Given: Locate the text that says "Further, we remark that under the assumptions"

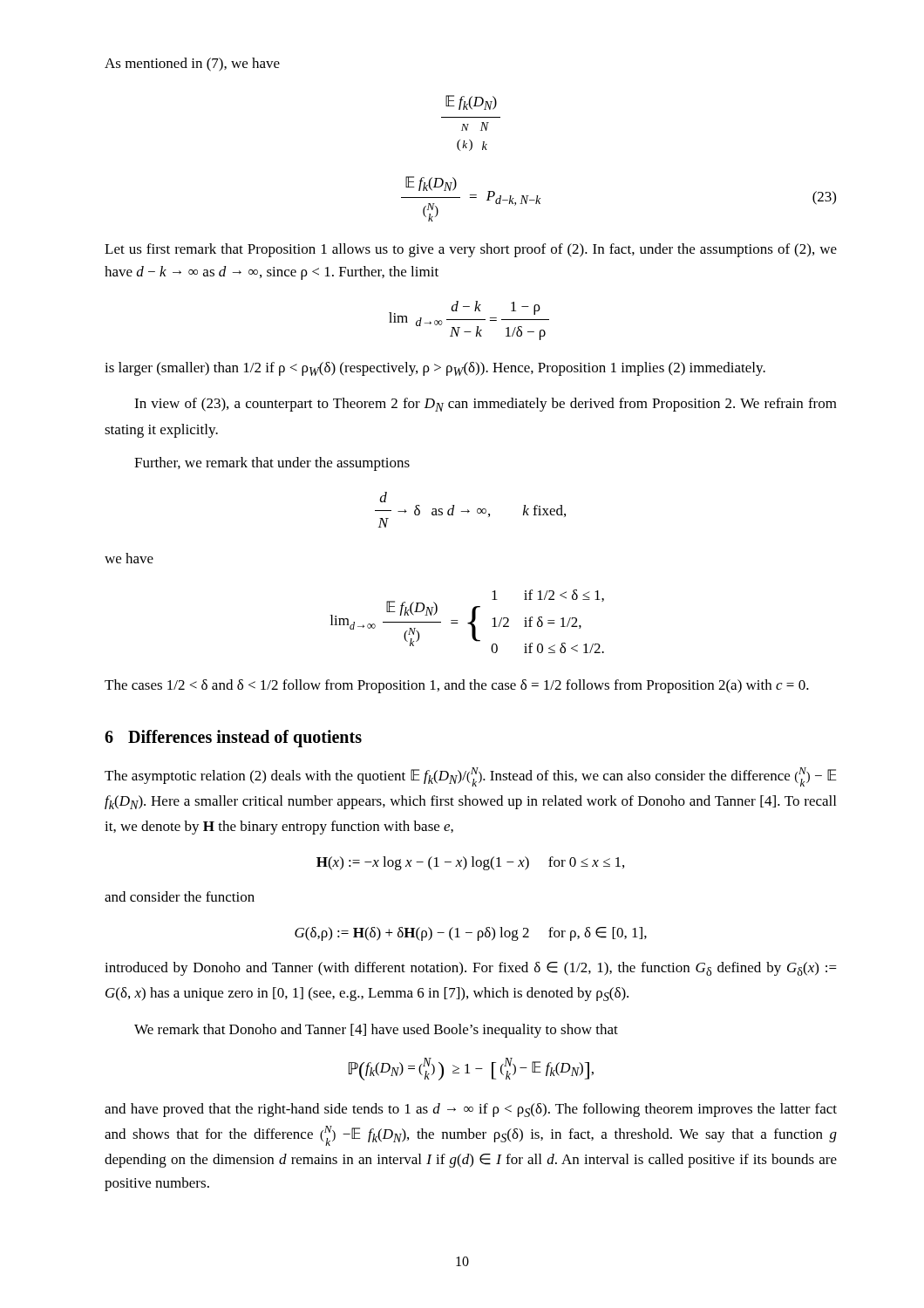Looking at the screenshot, I should [272, 464].
